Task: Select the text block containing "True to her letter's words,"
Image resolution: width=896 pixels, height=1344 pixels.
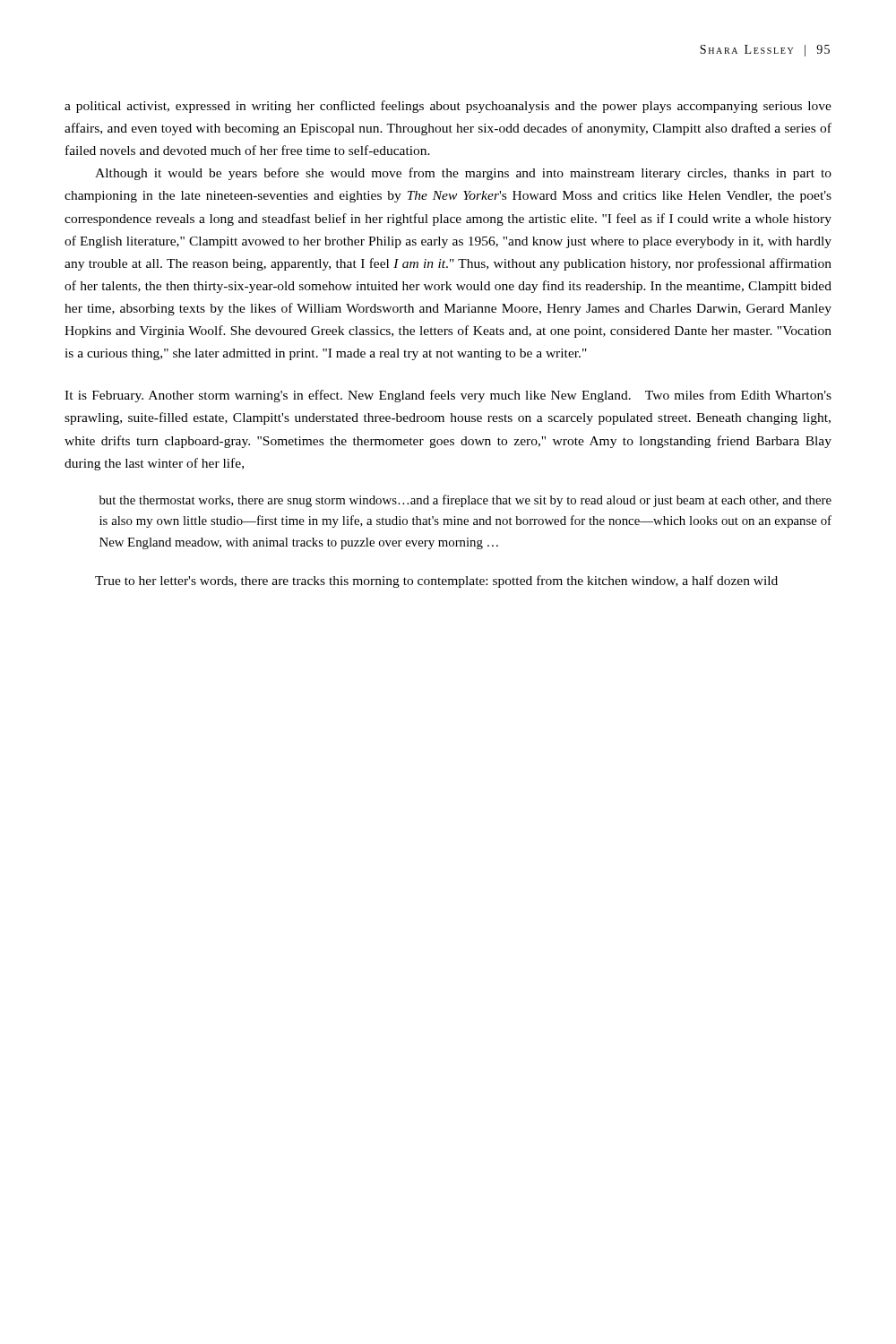Action: tap(437, 580)
